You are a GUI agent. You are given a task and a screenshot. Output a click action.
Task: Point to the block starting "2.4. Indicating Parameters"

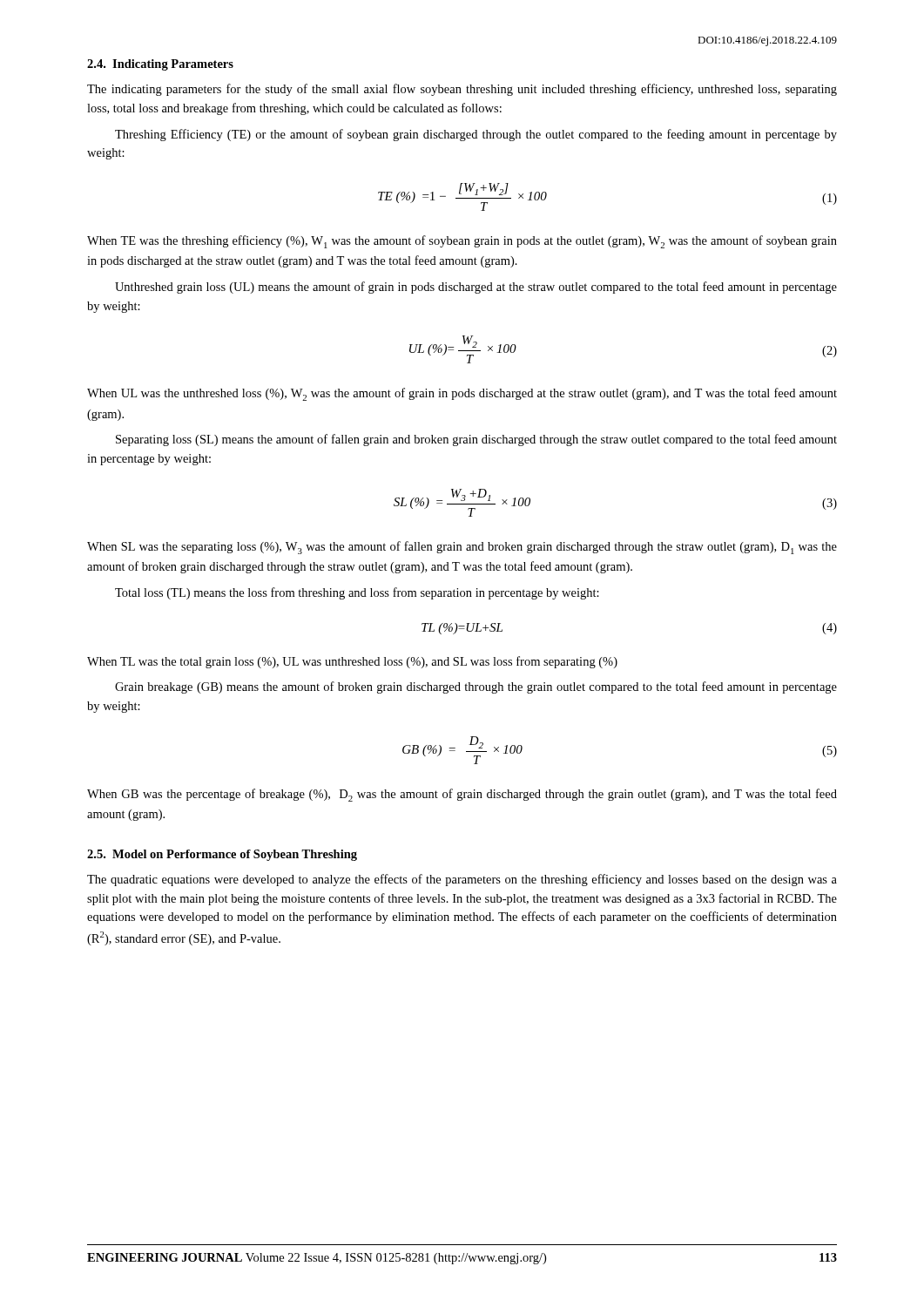coord(160,64)
